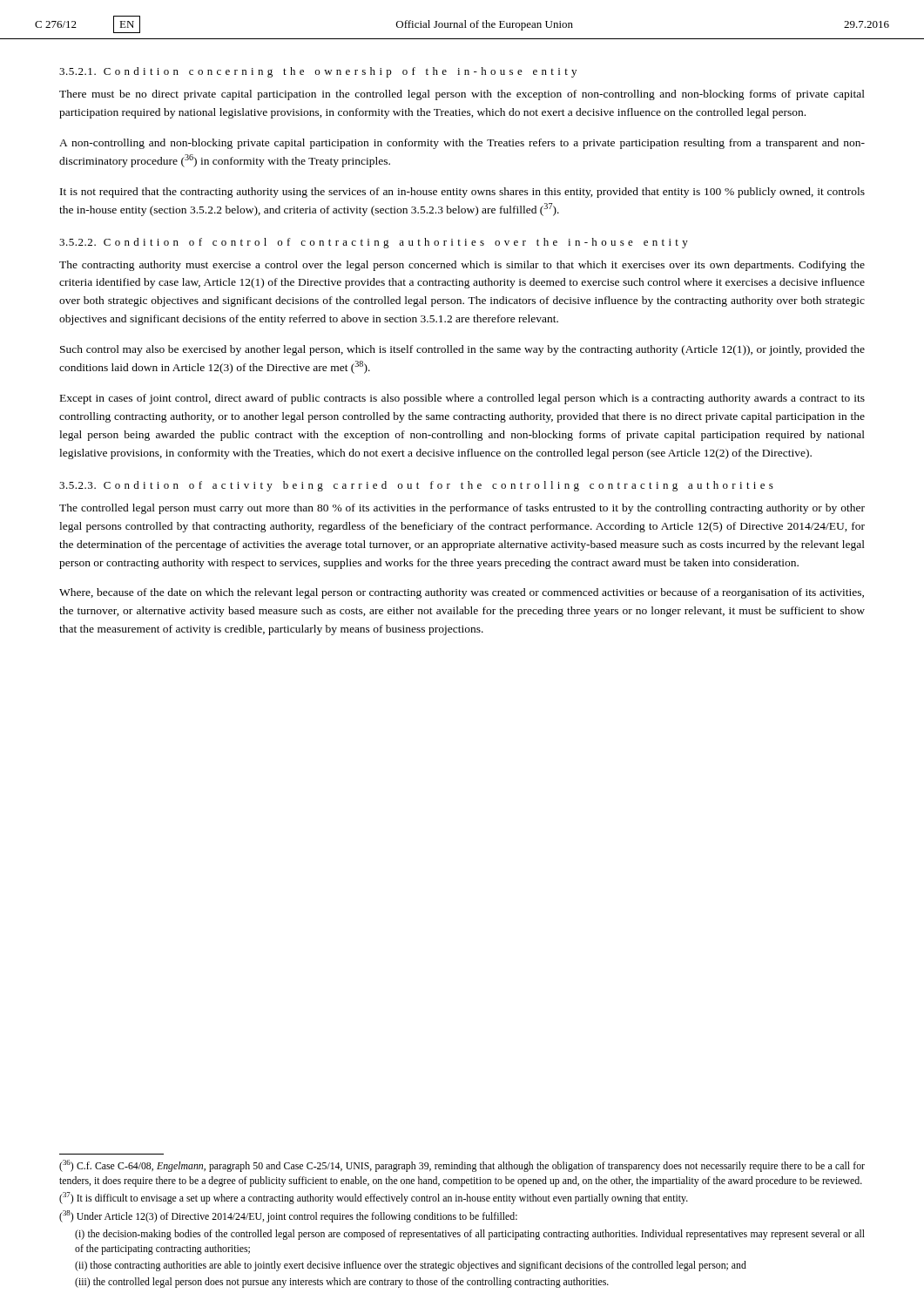Where is the passage that starts "(37) It is difficult to envisage a"?
Viewport: 924px width, 1307px height.
coord(374,1198)
